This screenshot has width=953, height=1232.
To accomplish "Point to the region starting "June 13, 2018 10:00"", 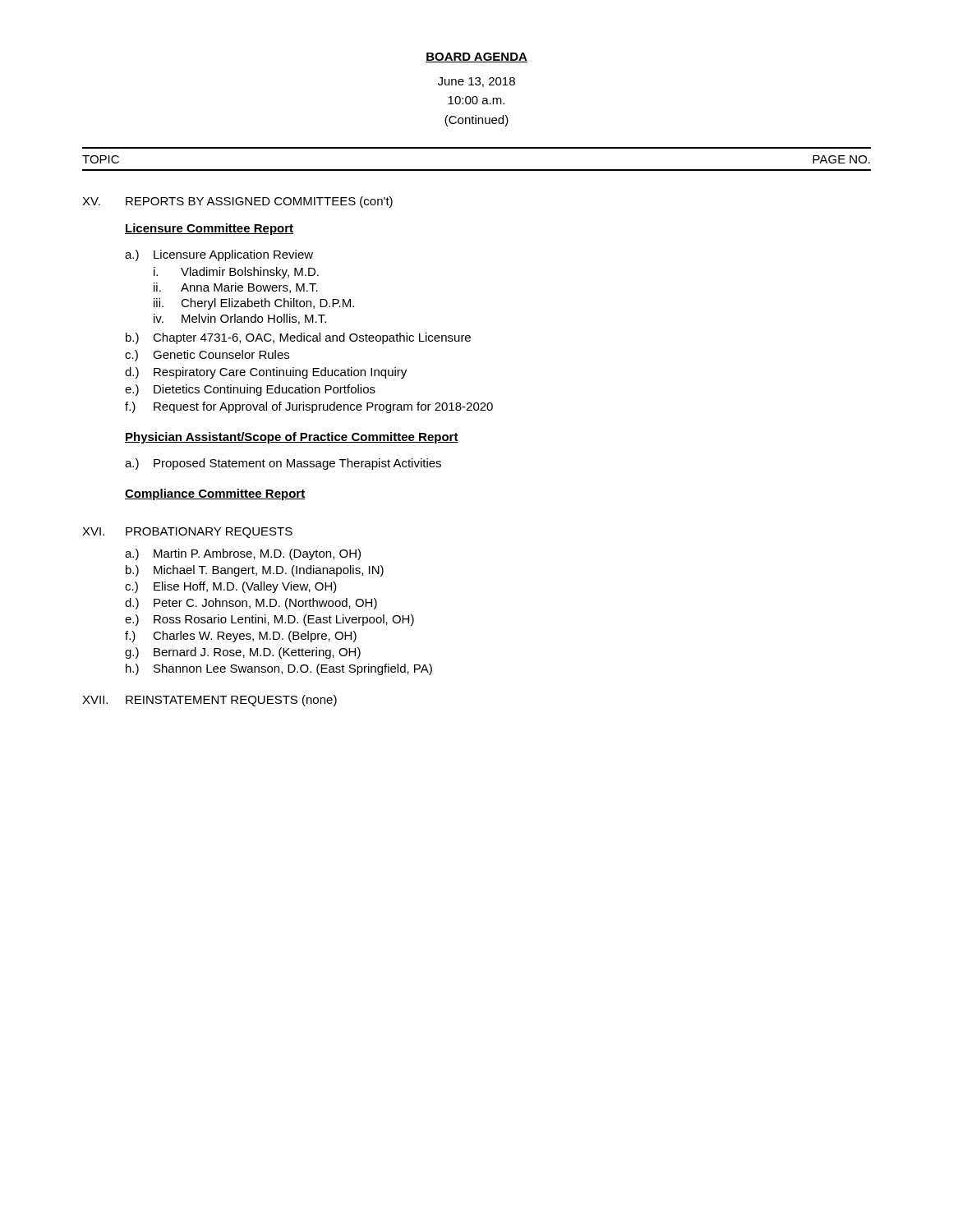I will pyautogui.click(x=476, y=100).
